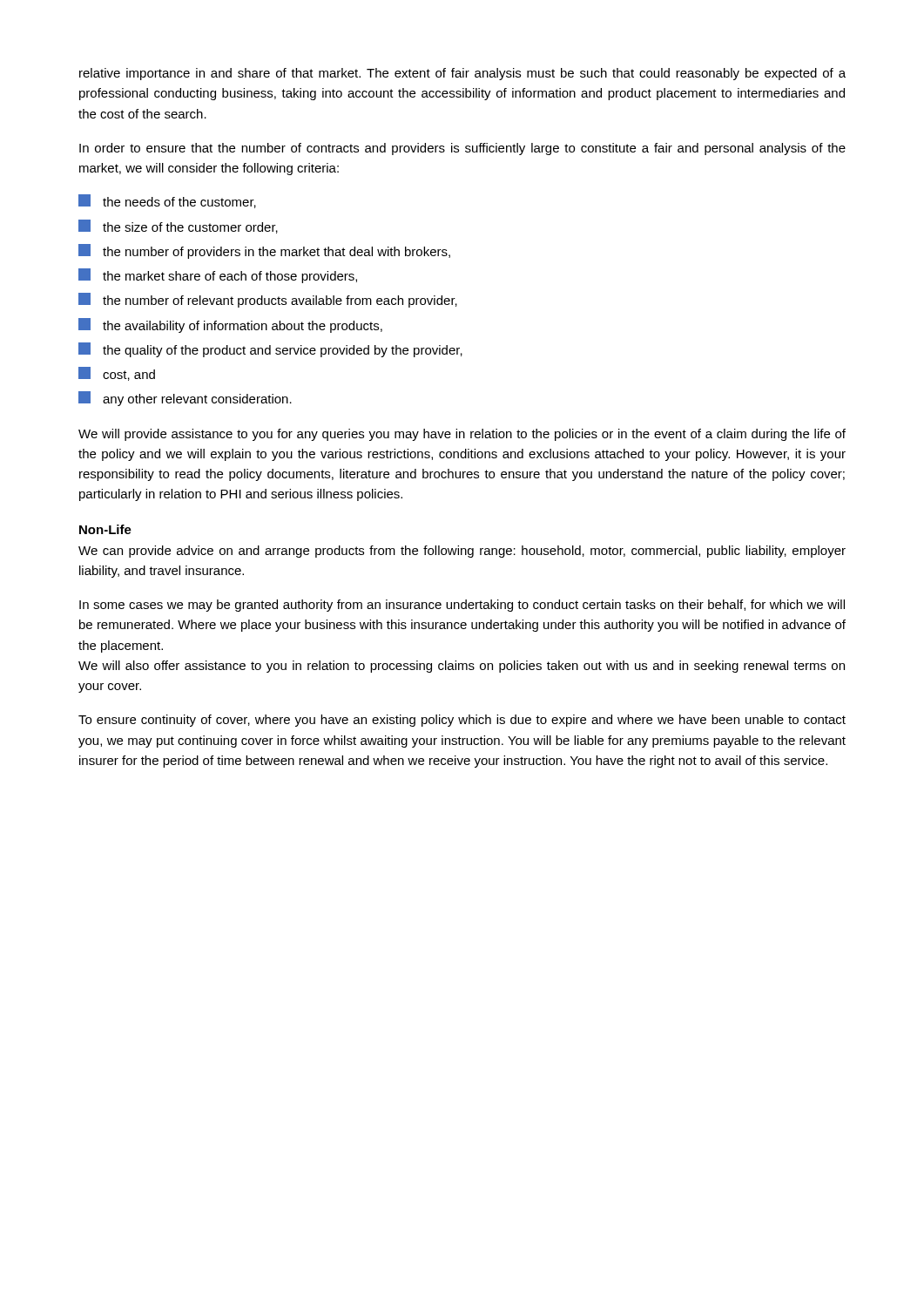
Task: Find "the needs of the customer," on this page
Action: coord(167,201)
